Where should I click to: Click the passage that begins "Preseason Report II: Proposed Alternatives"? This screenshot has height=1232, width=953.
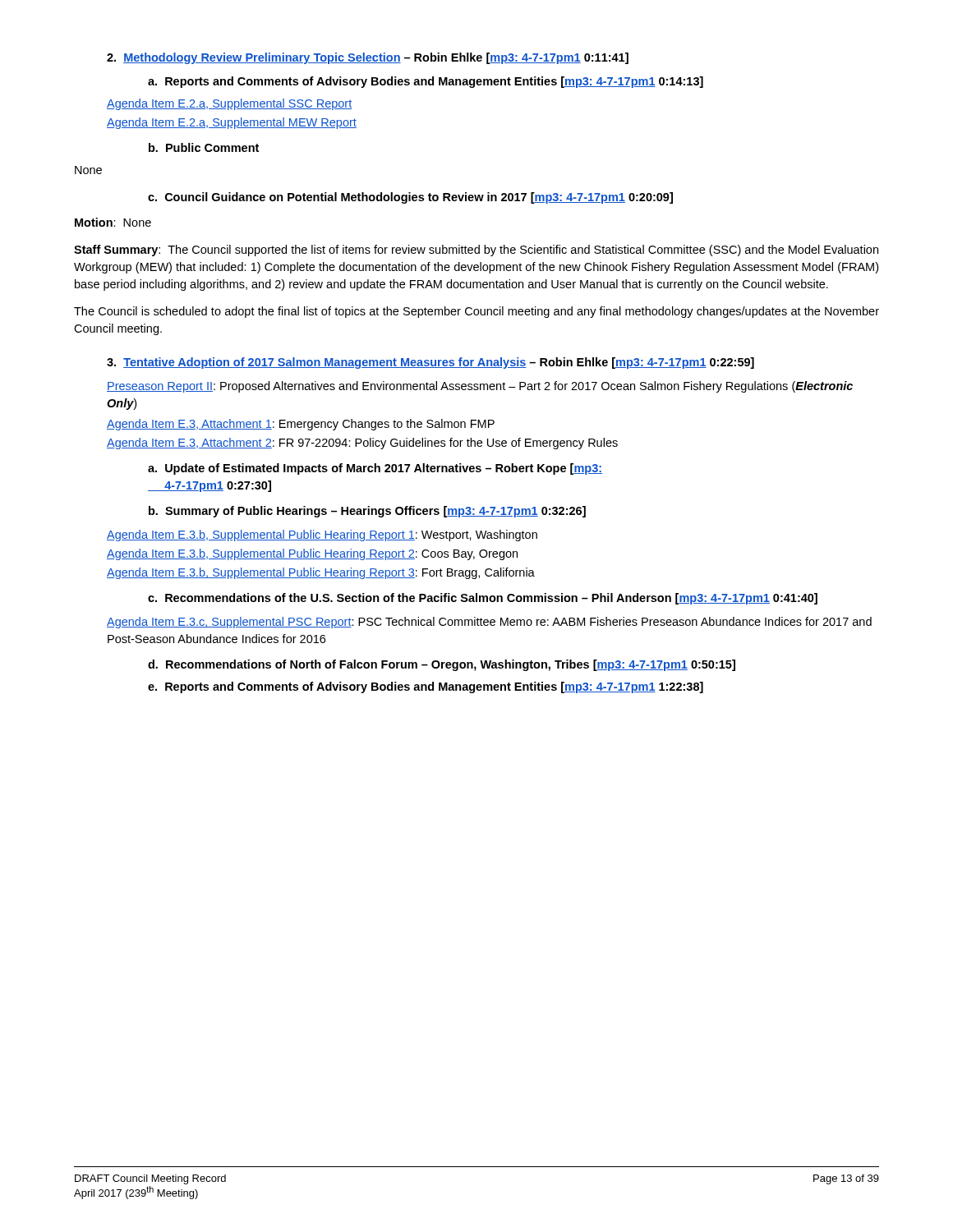pyautogui.click(x=480, y=395)
